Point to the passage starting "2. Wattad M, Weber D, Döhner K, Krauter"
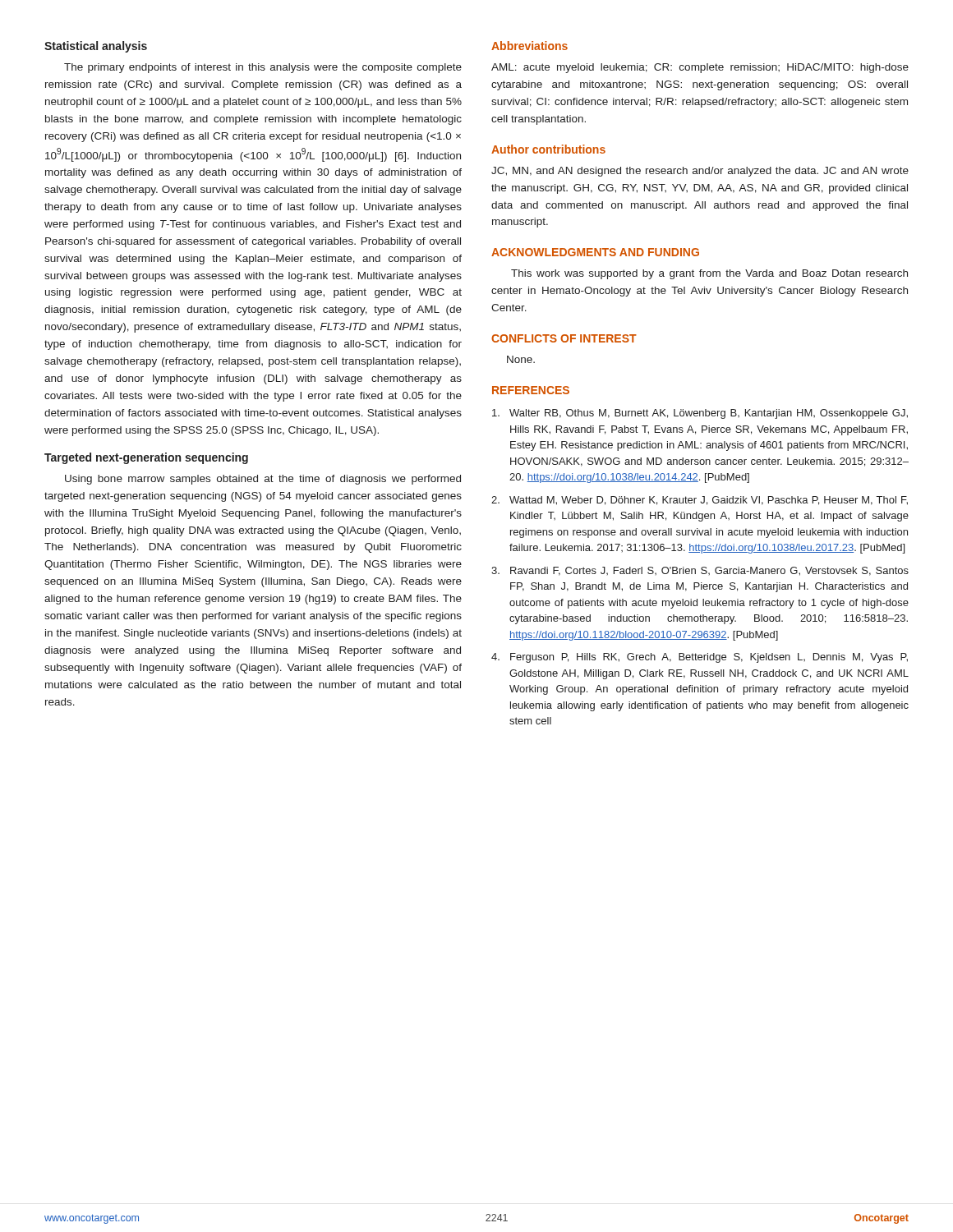 click(700, 524)
